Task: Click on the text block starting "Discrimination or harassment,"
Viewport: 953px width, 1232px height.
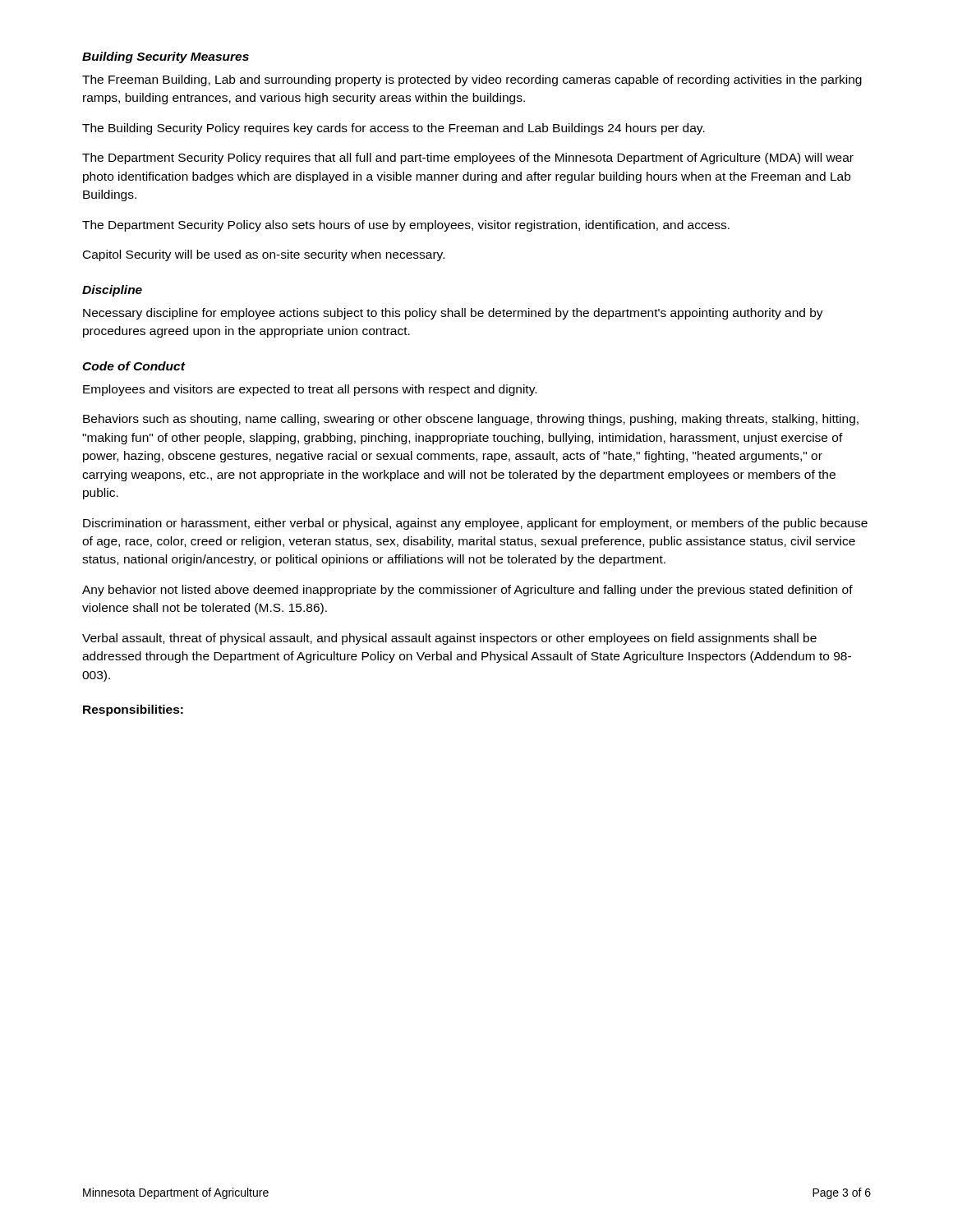Action: click(475, 541)
